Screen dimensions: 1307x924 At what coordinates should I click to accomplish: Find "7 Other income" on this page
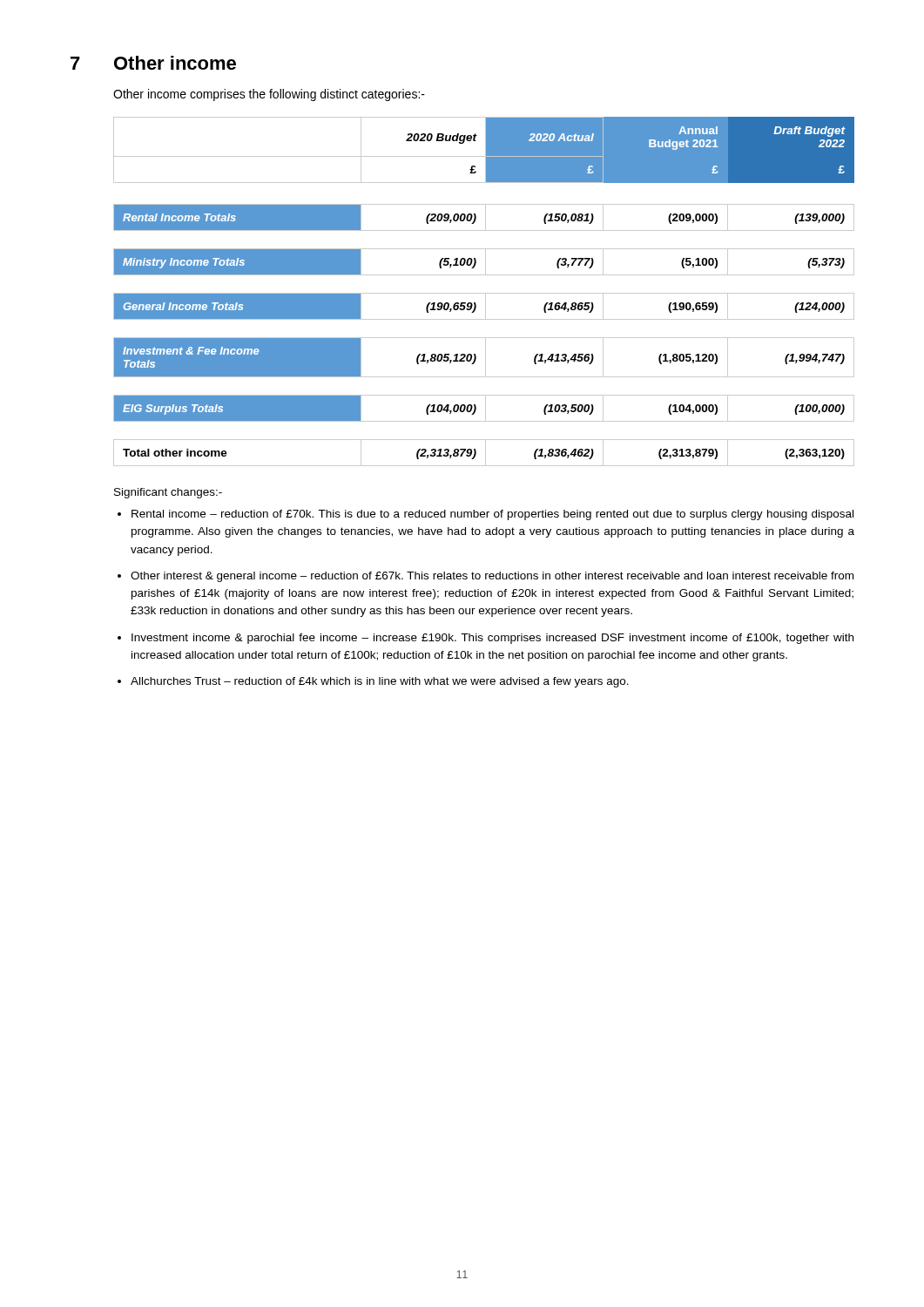pos(153,64)
